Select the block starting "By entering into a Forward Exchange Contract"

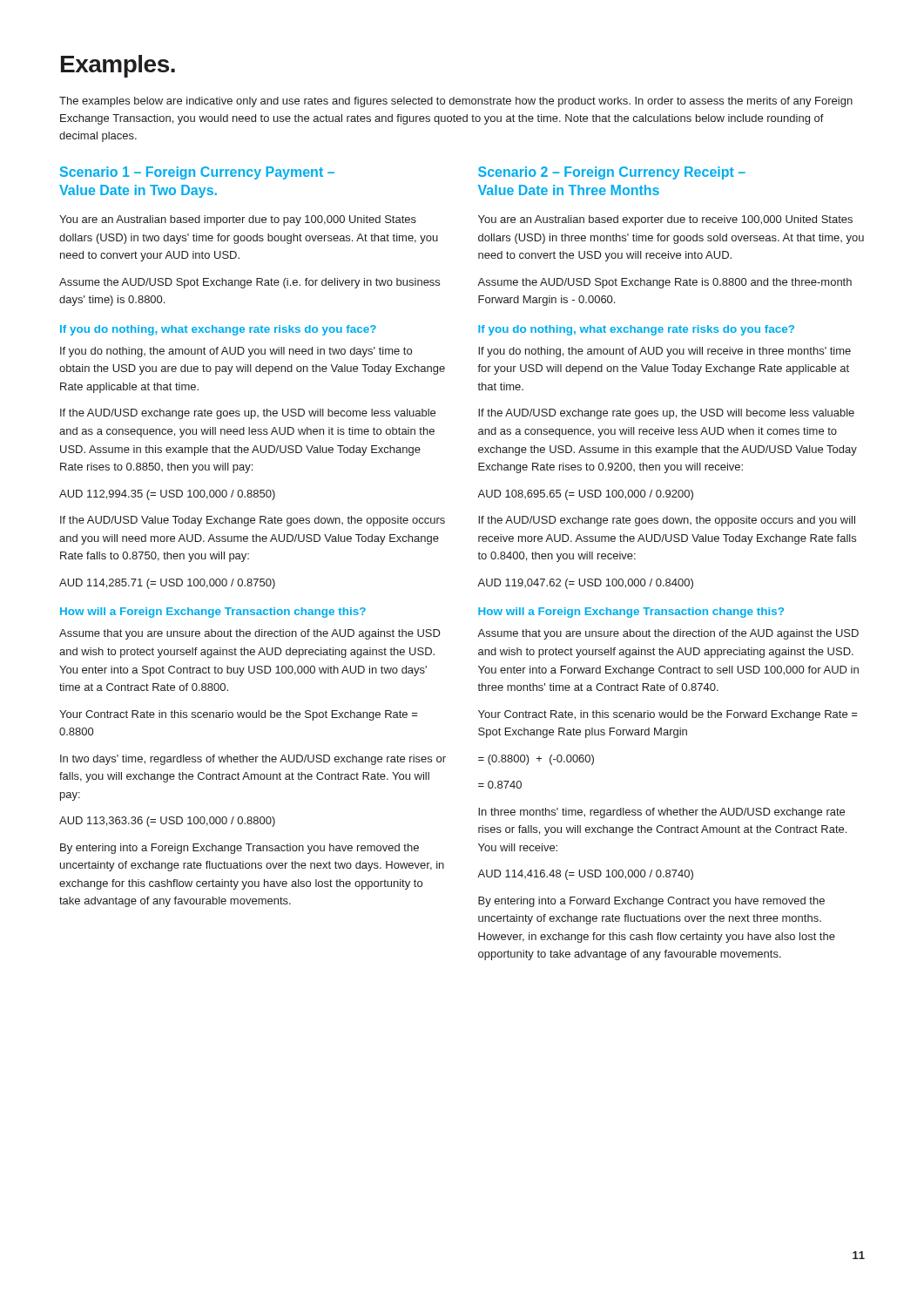[x=656, y=927]
